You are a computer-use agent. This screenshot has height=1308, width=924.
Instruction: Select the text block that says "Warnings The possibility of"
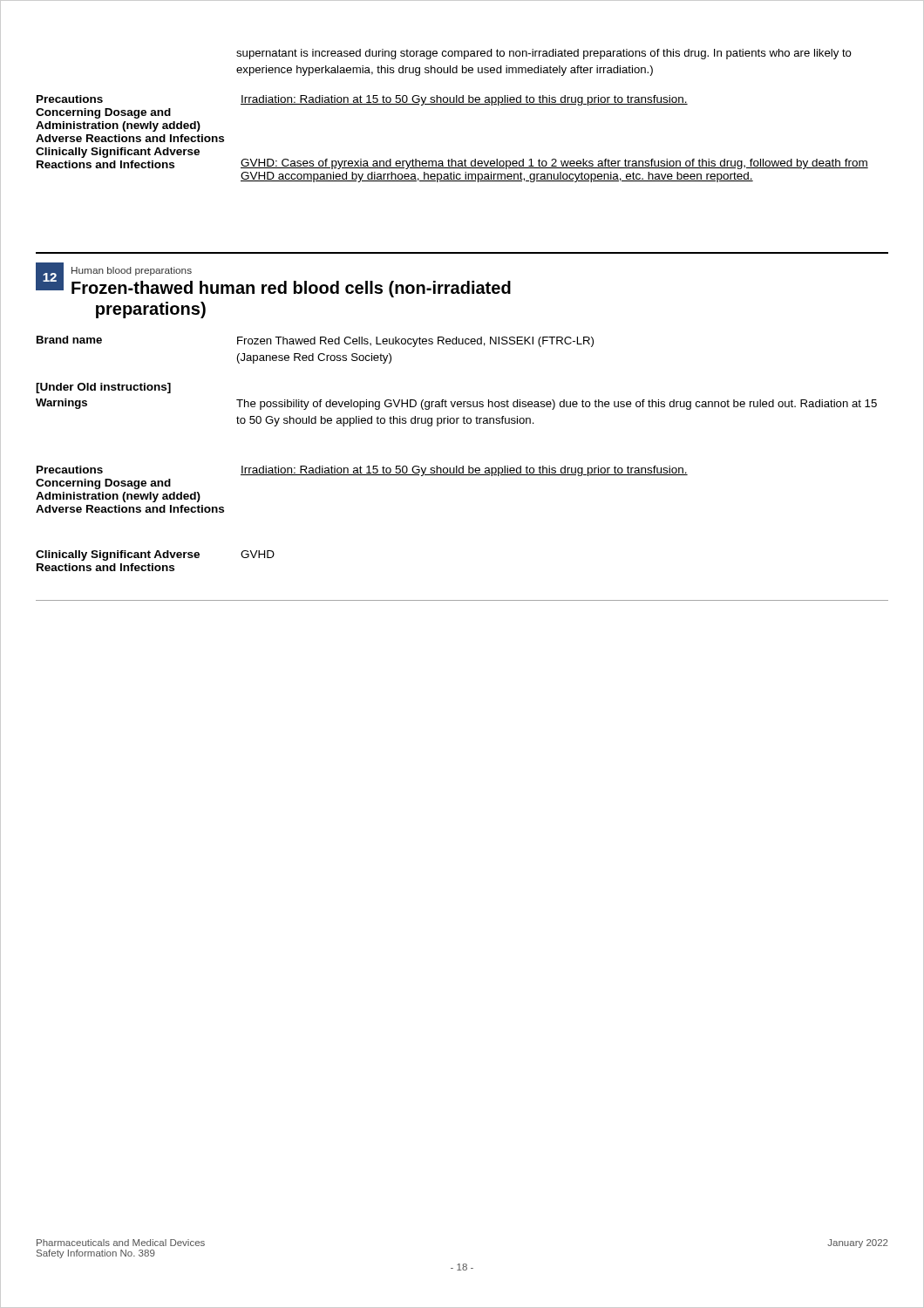pyautogui.click(x=462, y=412)
